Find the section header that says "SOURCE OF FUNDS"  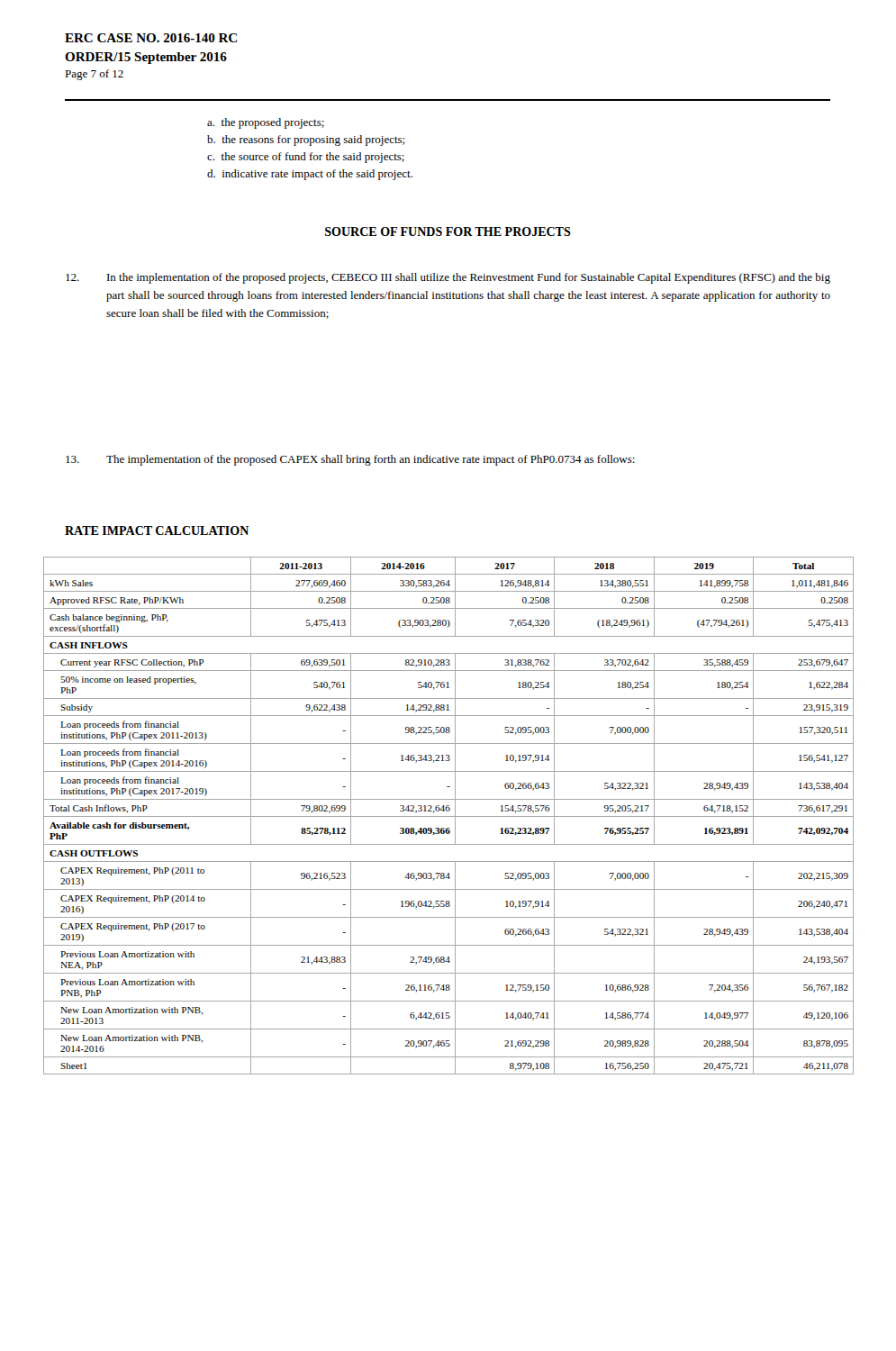coord(448,232)
